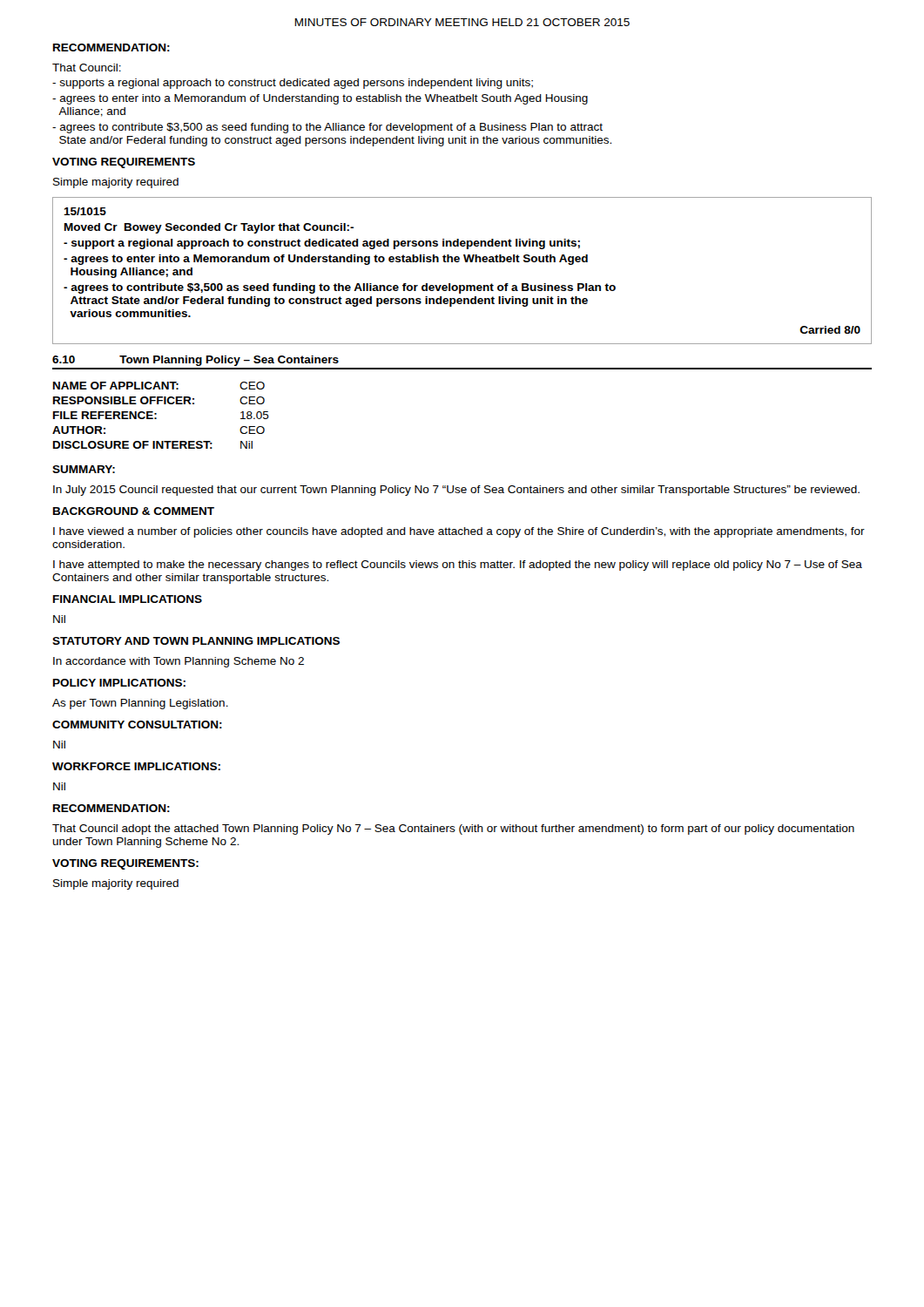Click the section header that begins "6.10 Town Planning Policy"
This screenshot has height=1307, width=924.
(x=196, y=359)
